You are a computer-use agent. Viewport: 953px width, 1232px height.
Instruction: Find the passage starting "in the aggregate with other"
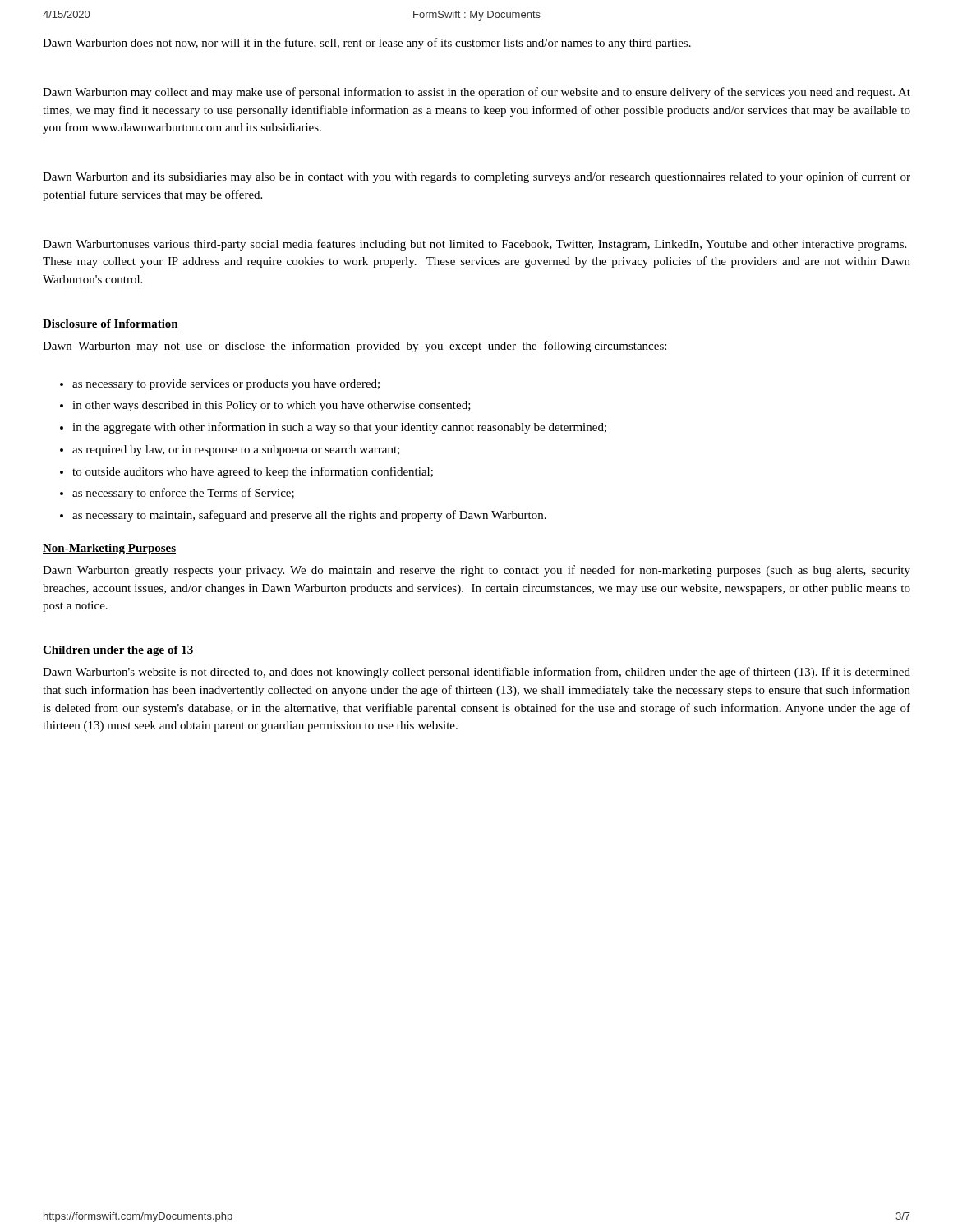(x=340, y=427)
